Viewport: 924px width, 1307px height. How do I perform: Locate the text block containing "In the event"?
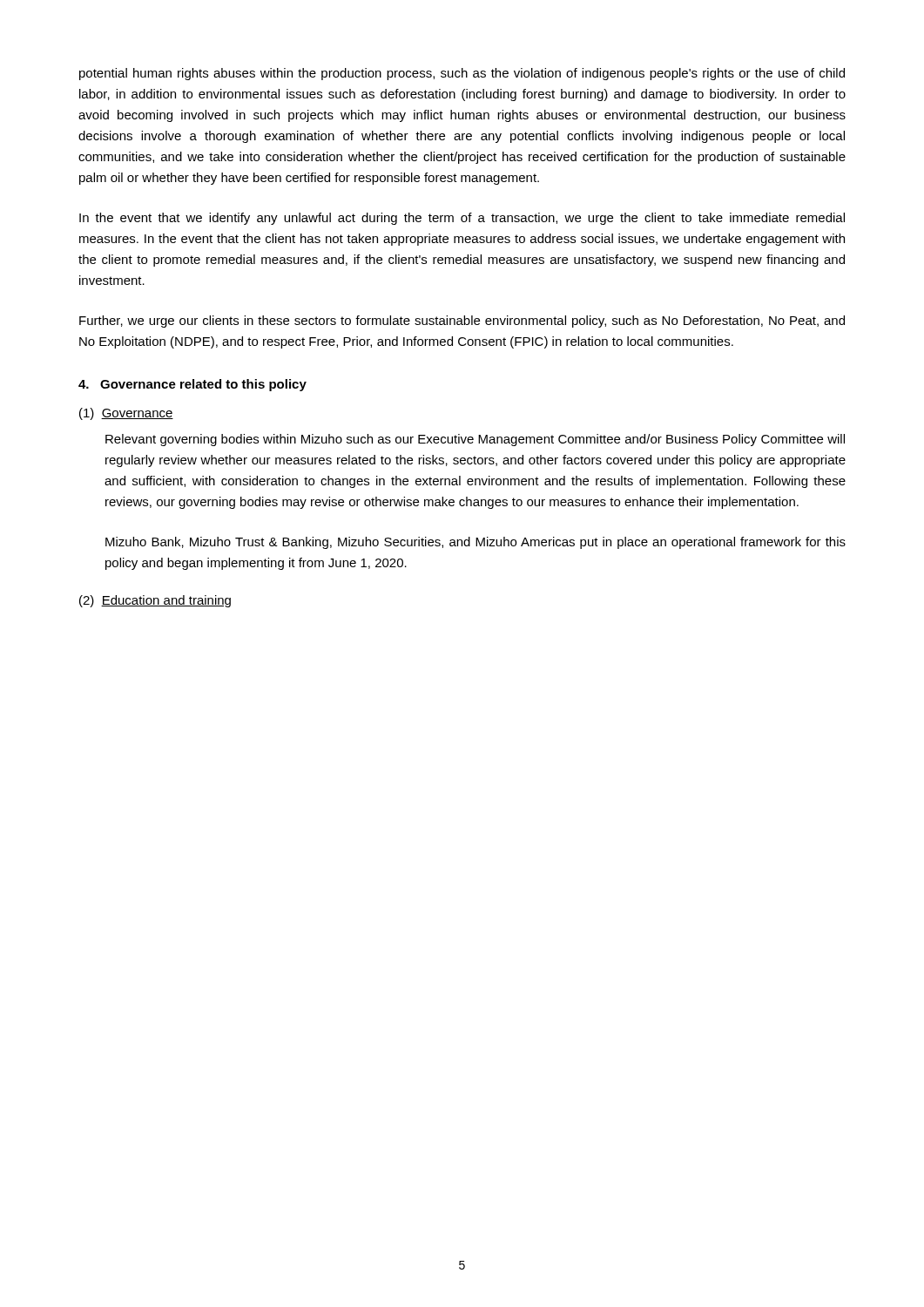coord(462,249)
